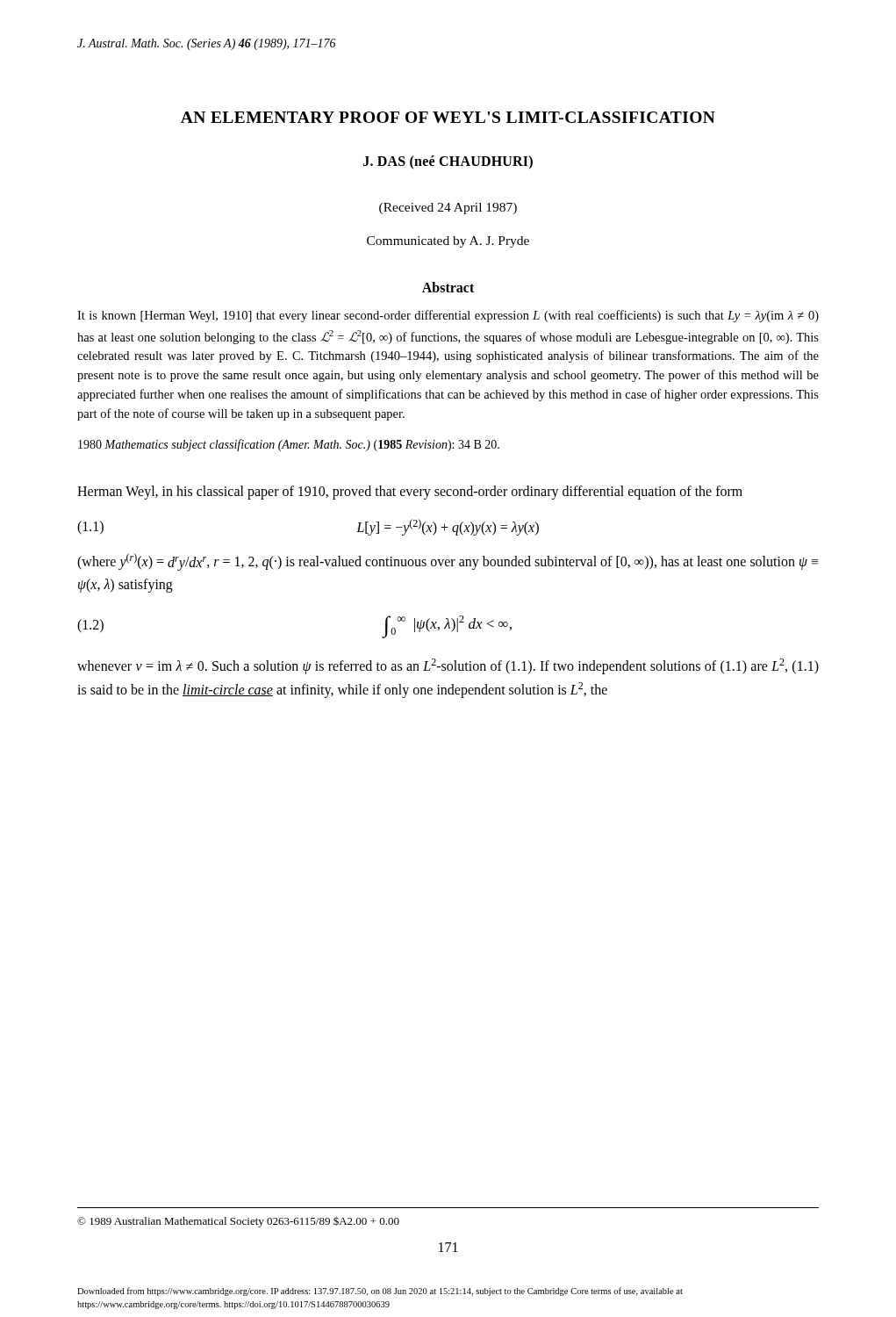Viewport: 896px width, 1317px height.
Task: Find the element starting "Communicated by A. J. Pryde"
Action: click(448, 240)
